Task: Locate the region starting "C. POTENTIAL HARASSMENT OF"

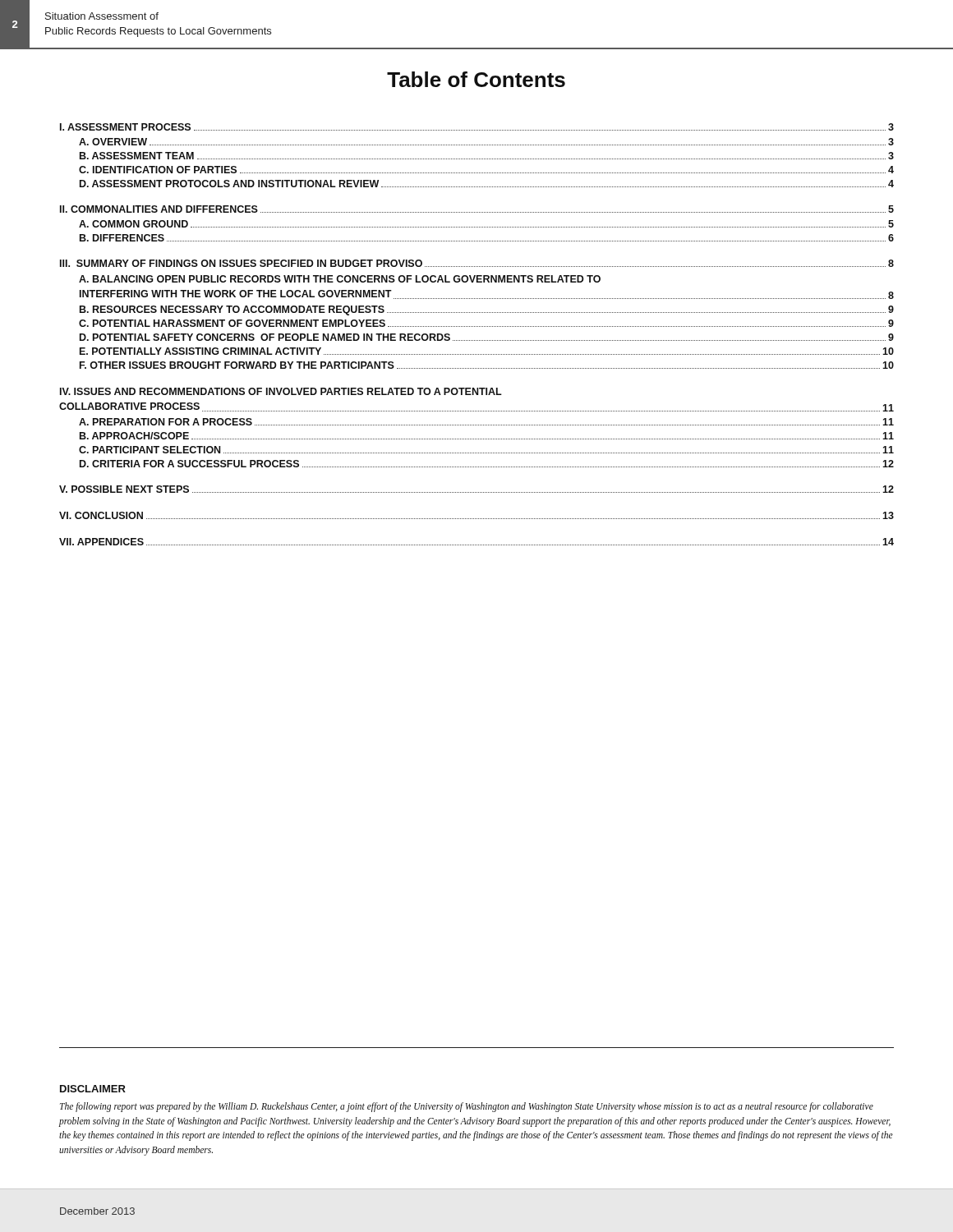Action: point(486,324)
